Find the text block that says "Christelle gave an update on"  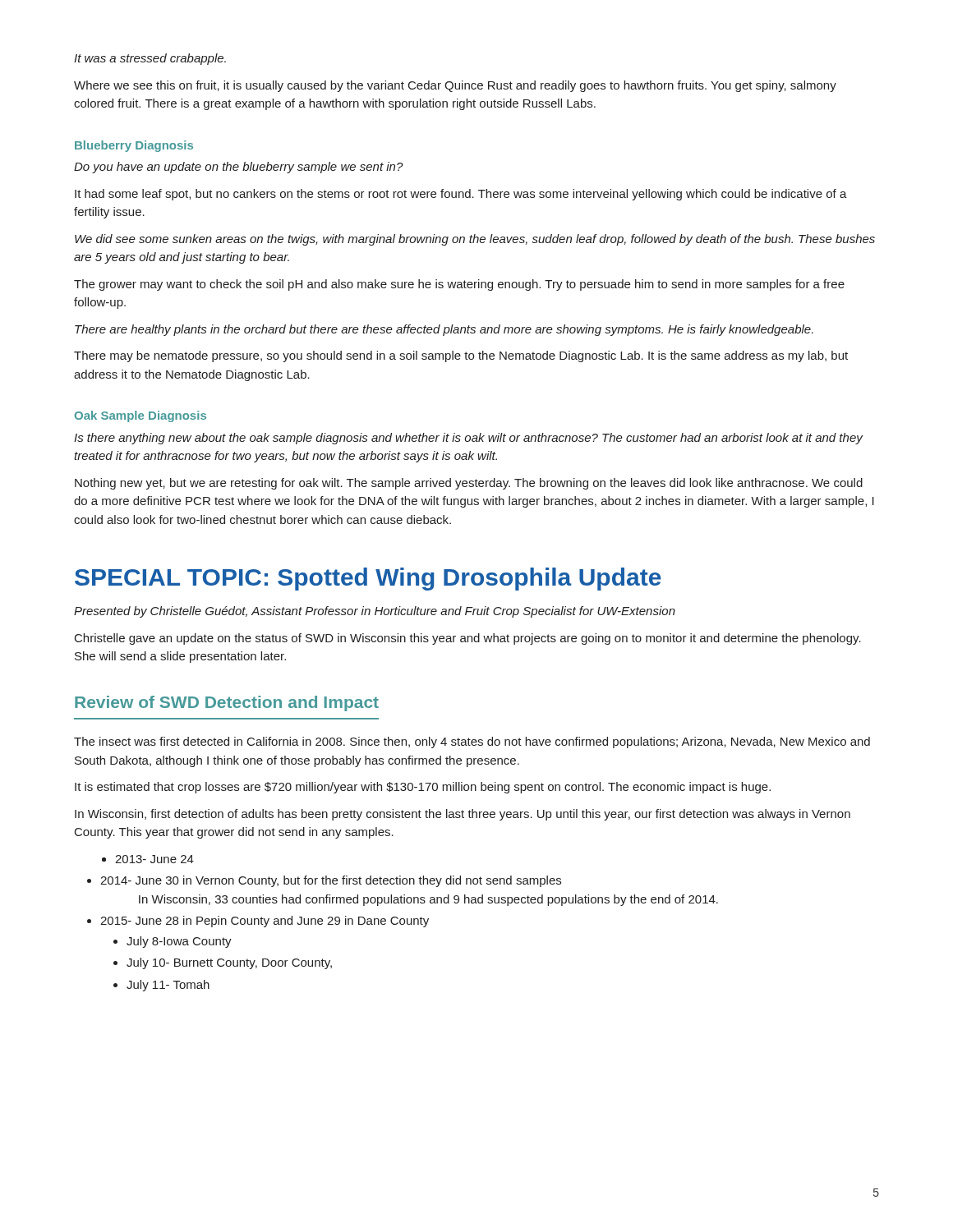[x=476, y=647]
